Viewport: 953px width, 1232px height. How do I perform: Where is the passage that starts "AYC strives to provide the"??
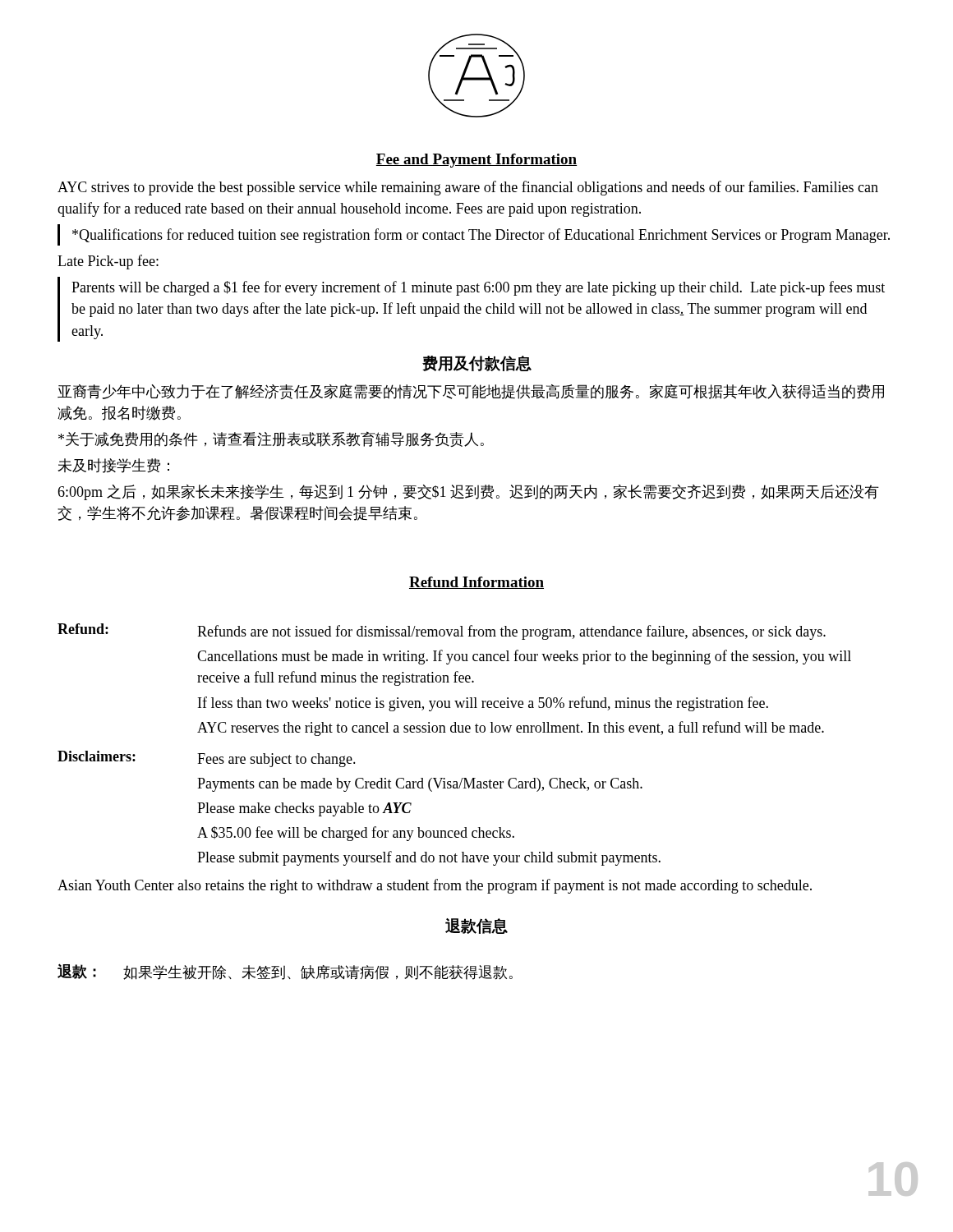(468, 198)
